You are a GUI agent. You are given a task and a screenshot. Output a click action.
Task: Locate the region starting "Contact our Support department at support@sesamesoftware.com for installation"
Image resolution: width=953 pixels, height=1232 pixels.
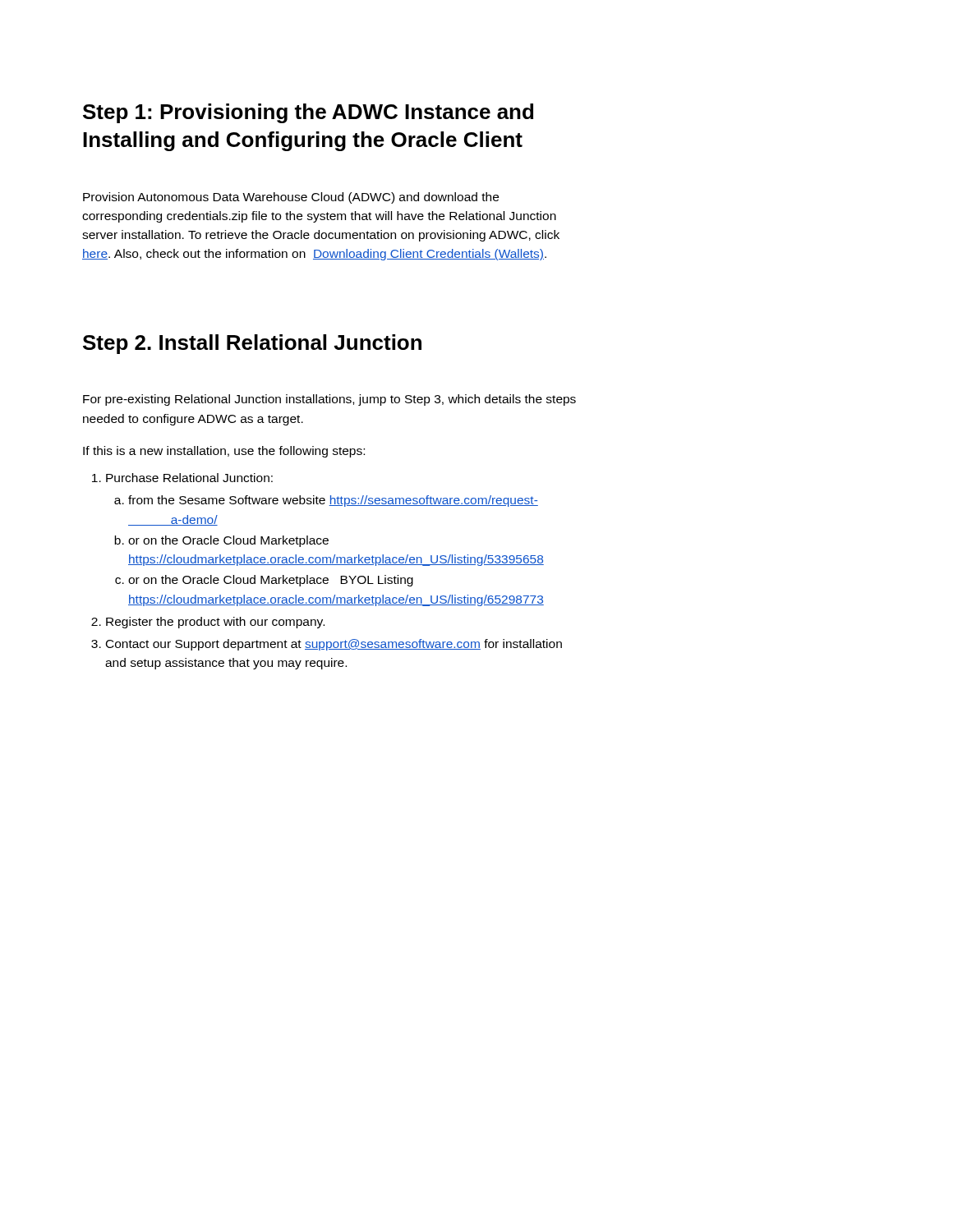(x=476, y=653)
